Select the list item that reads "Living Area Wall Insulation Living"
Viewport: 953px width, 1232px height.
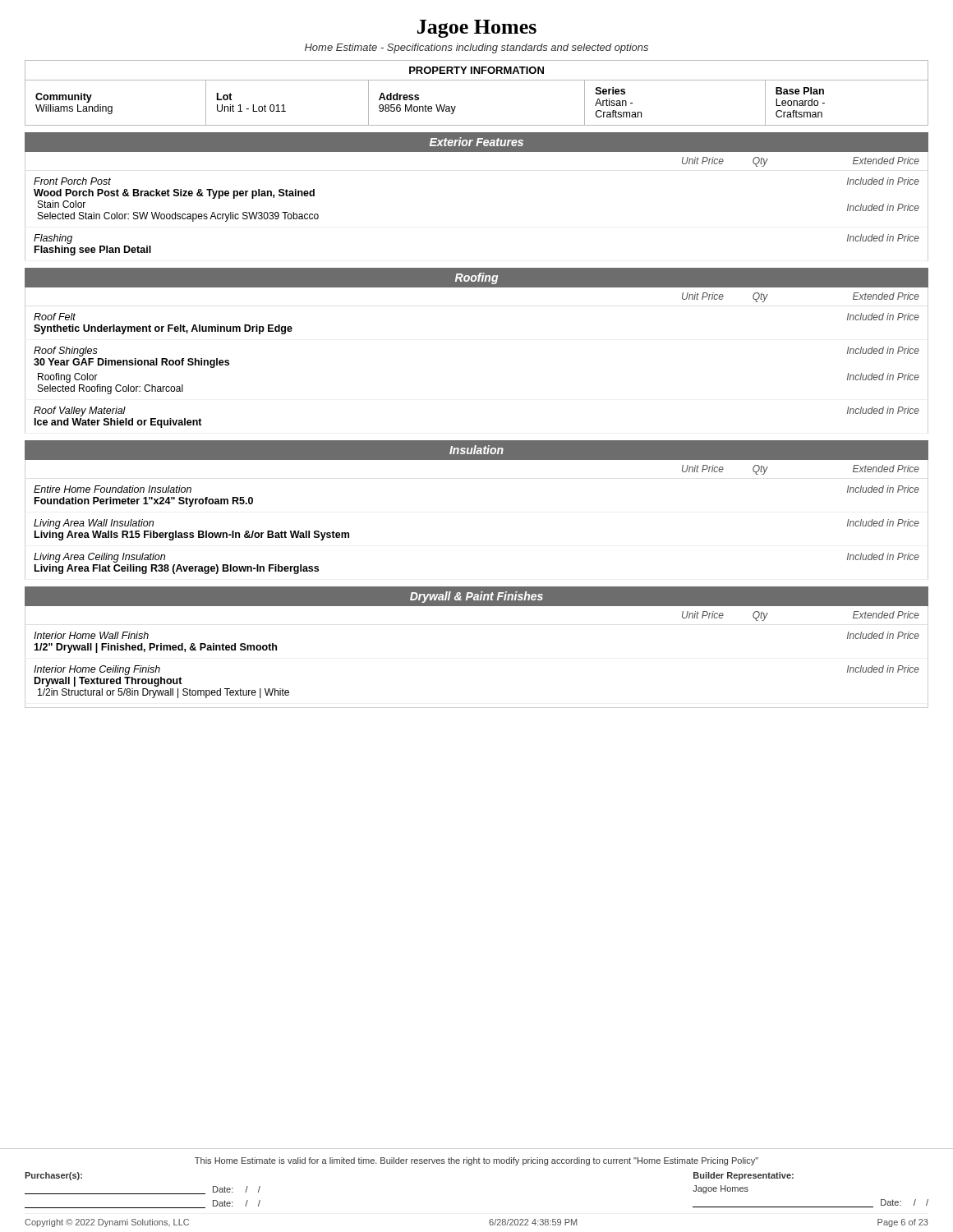tap(142, 526)
